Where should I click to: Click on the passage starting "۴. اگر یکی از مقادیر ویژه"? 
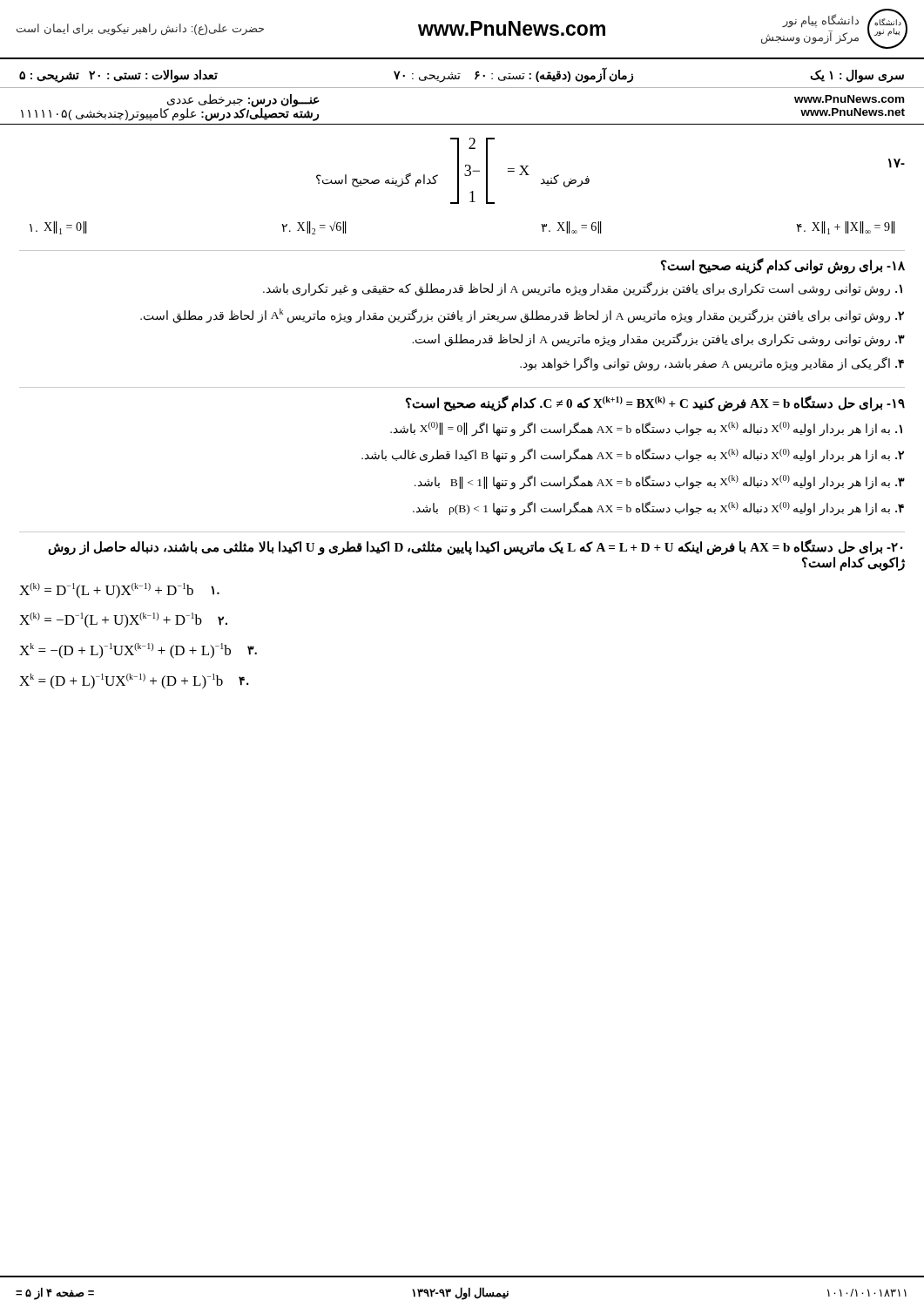(x=712, y=364)
